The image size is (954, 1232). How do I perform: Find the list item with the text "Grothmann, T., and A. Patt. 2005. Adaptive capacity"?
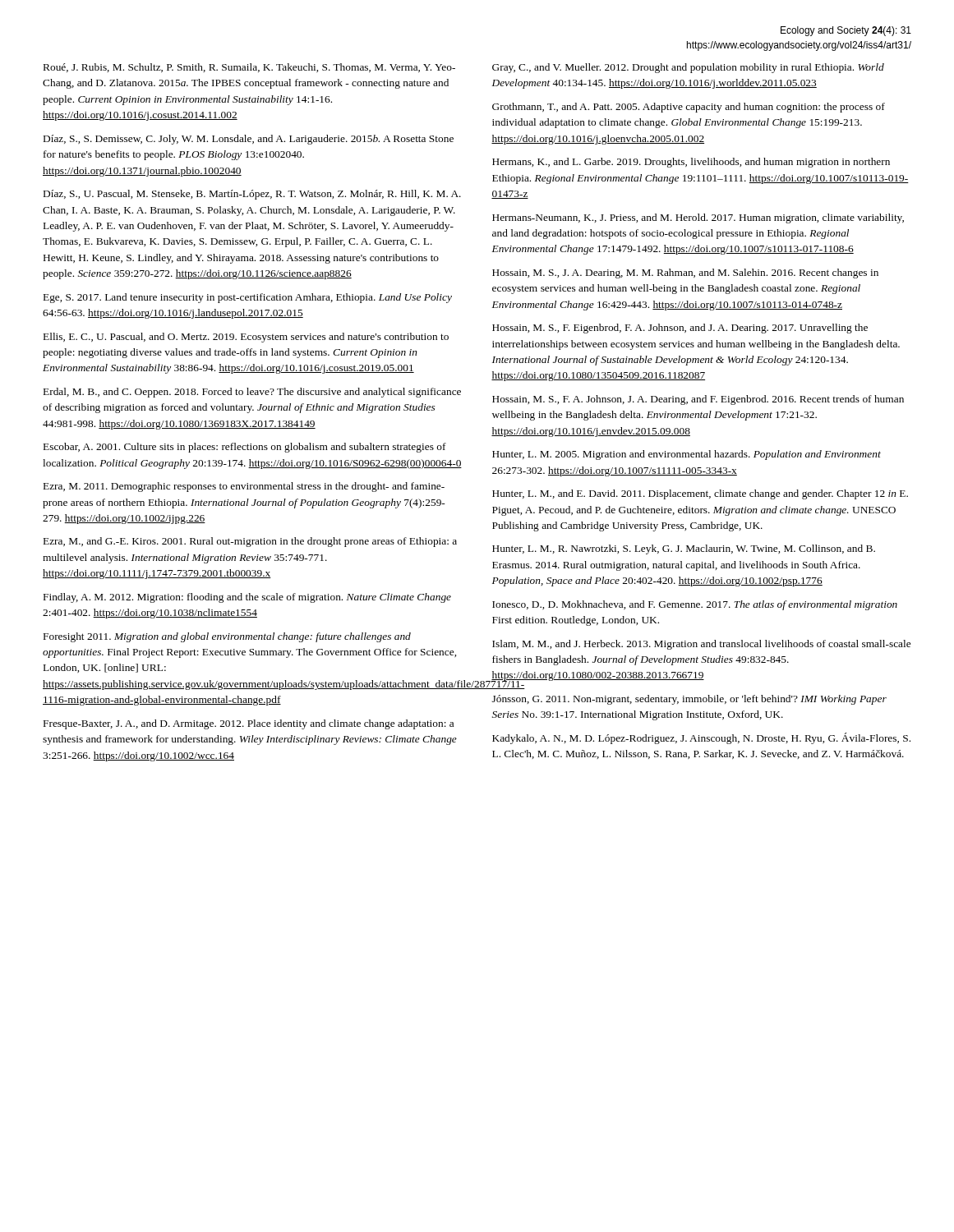(x=688, y=122)
